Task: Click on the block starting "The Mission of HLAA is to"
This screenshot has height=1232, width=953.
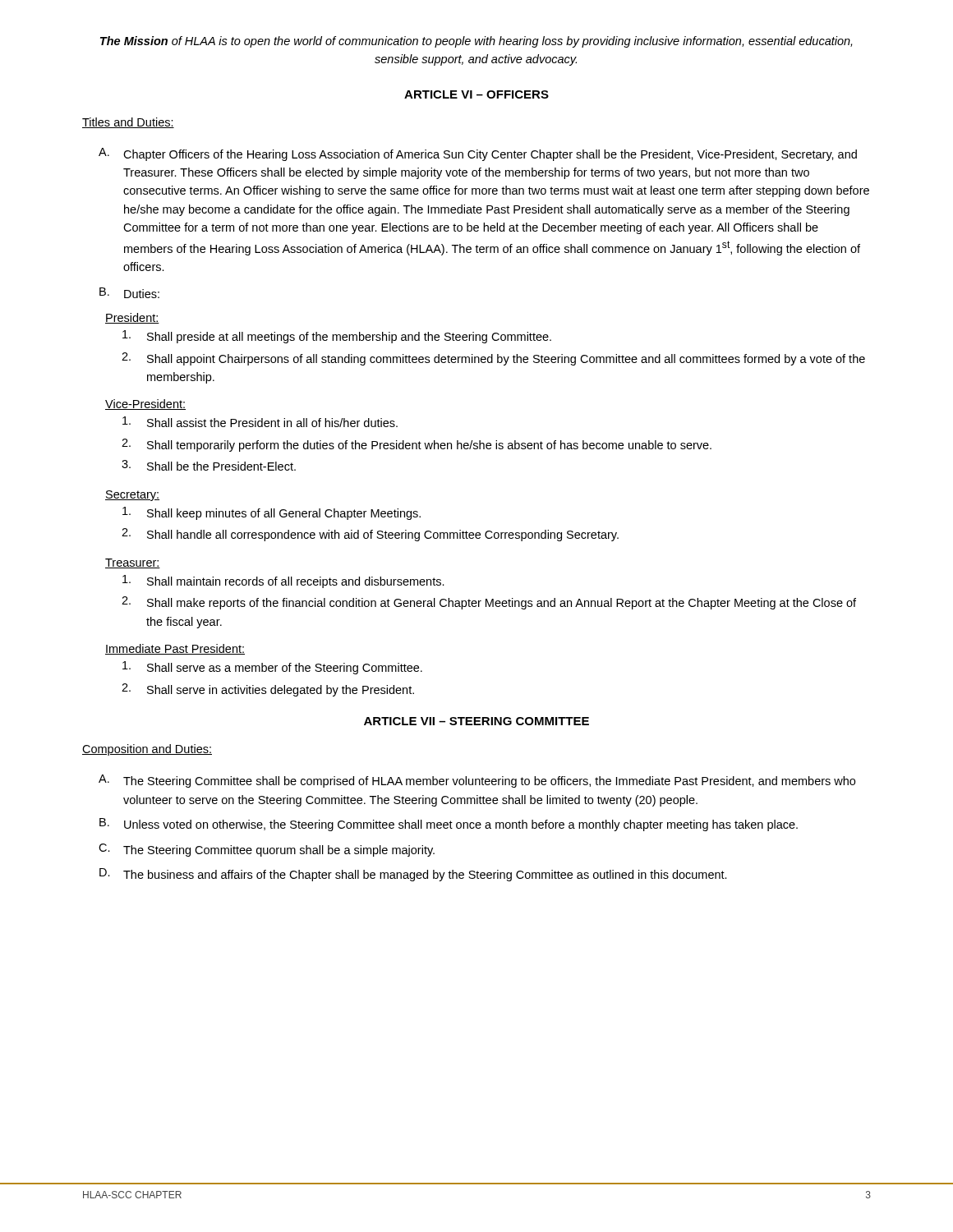Action: pyautogui.click(x=476, y=50)
